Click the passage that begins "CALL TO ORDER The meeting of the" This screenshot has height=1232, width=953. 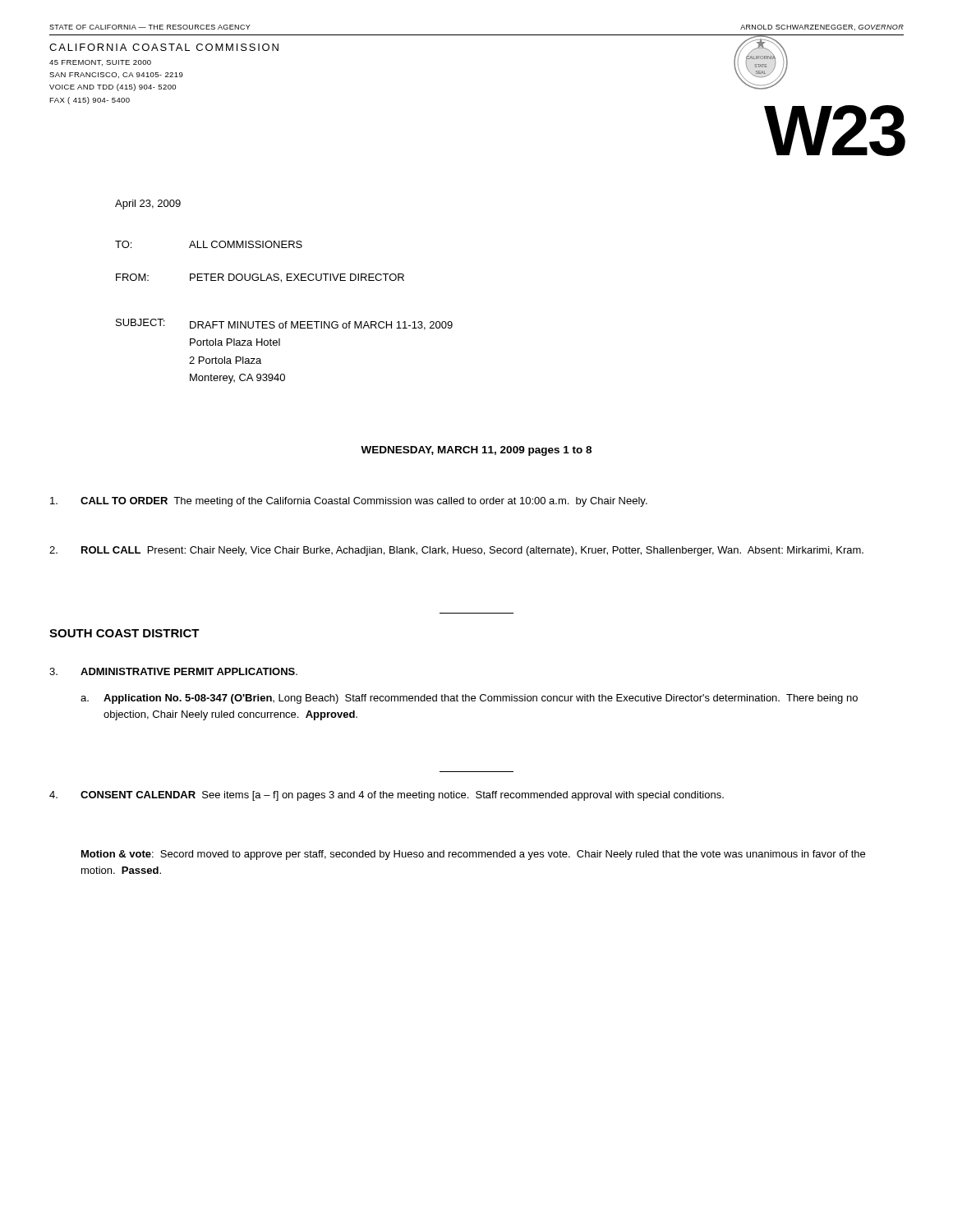point(349,501)
